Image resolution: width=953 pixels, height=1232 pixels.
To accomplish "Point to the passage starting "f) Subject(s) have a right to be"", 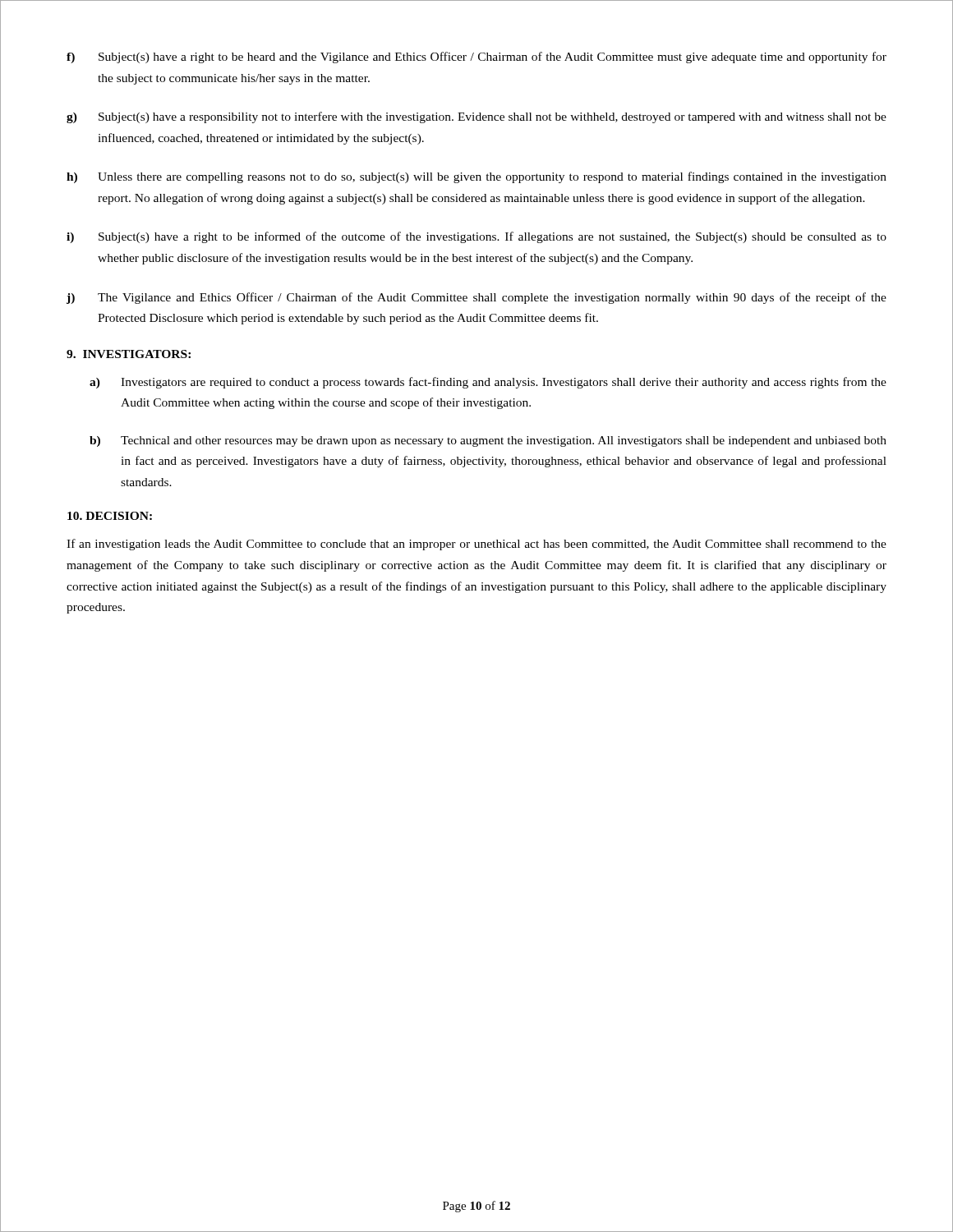I will pyautogui.click(x=476, y=67).
